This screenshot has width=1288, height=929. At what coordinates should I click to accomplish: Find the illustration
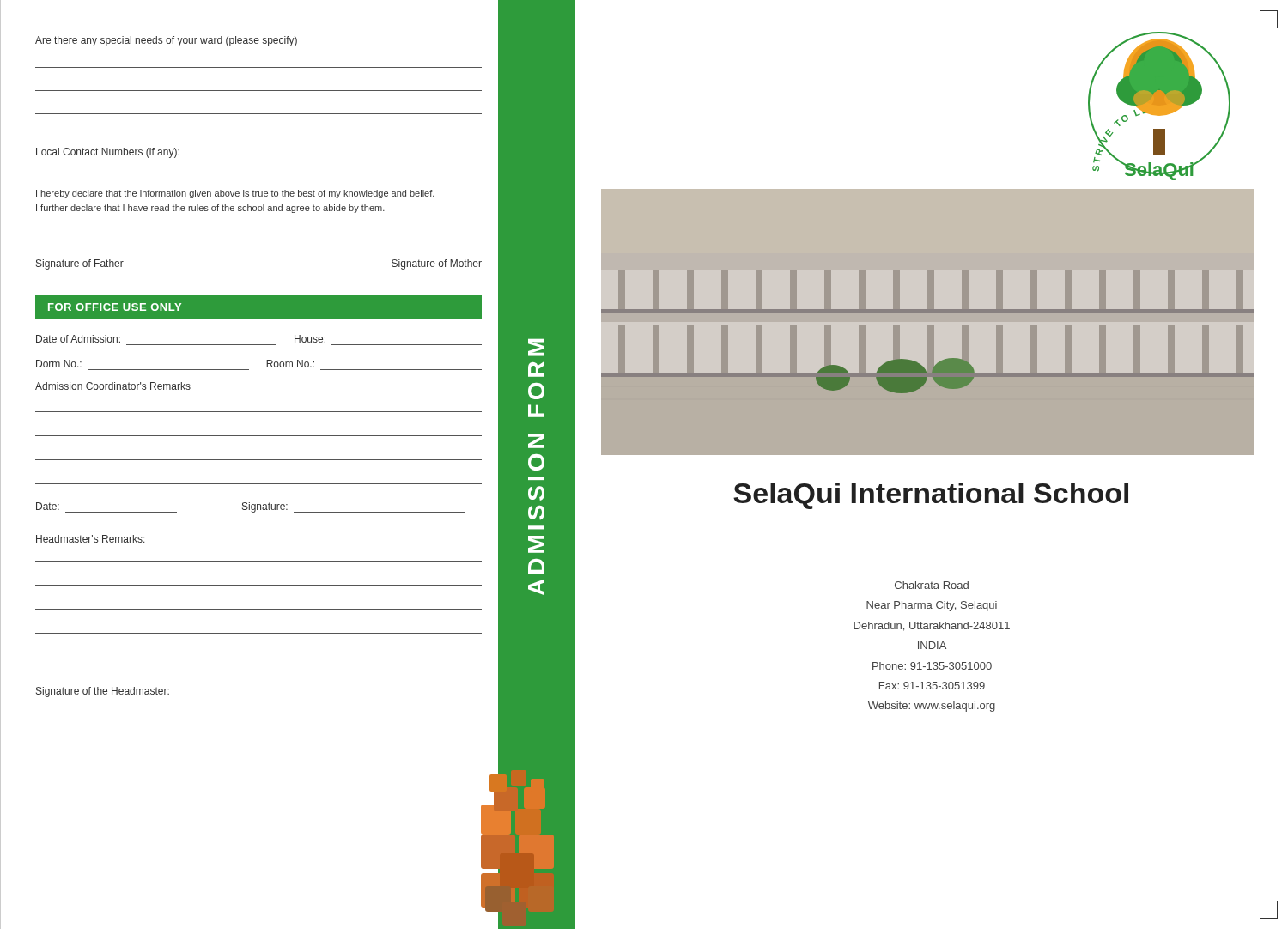(x=530, y=839)
